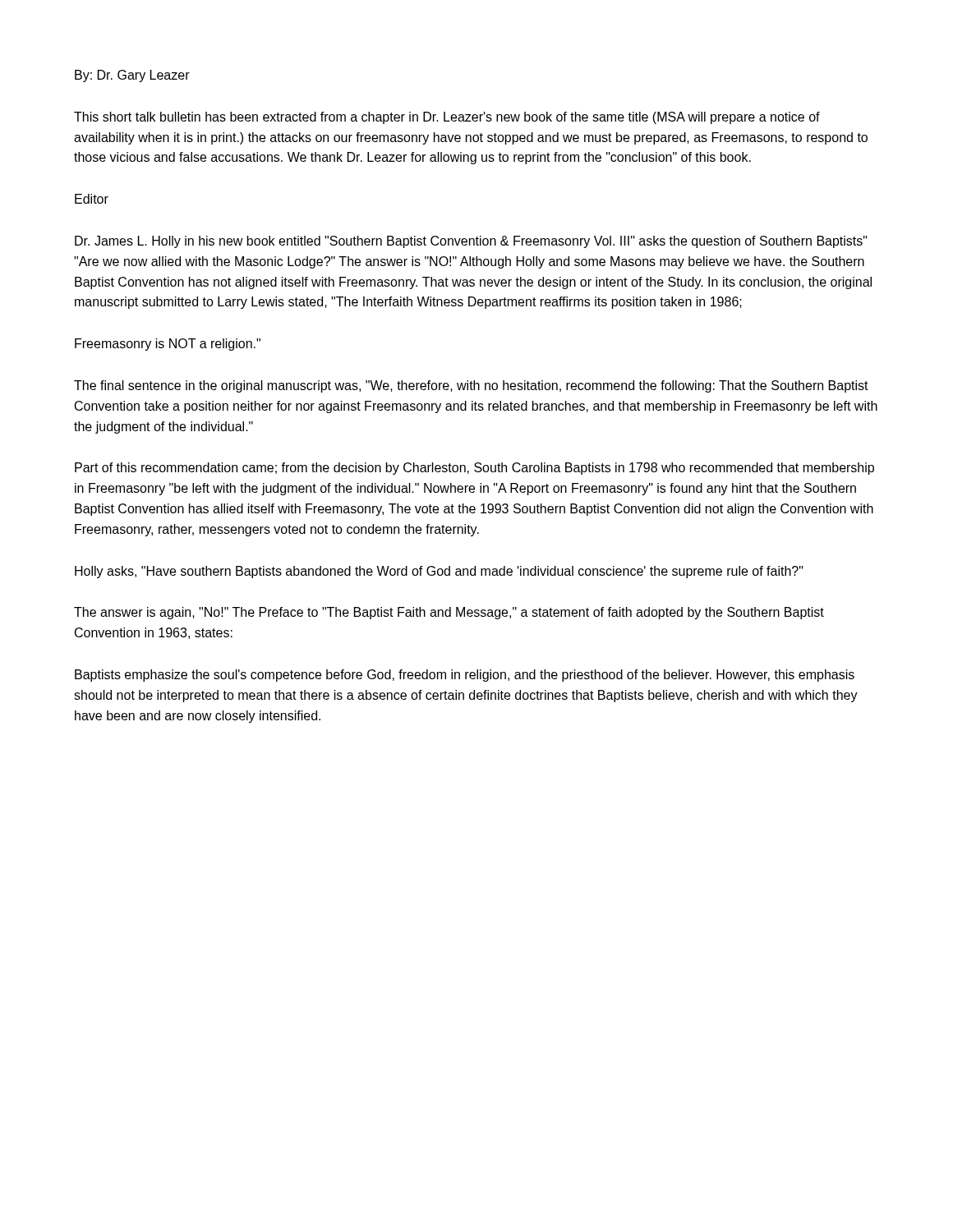Find the block on this page that starts "Dr. James L."
Image resolution: width=953 pixels, height=1232 pixels.
473,272
